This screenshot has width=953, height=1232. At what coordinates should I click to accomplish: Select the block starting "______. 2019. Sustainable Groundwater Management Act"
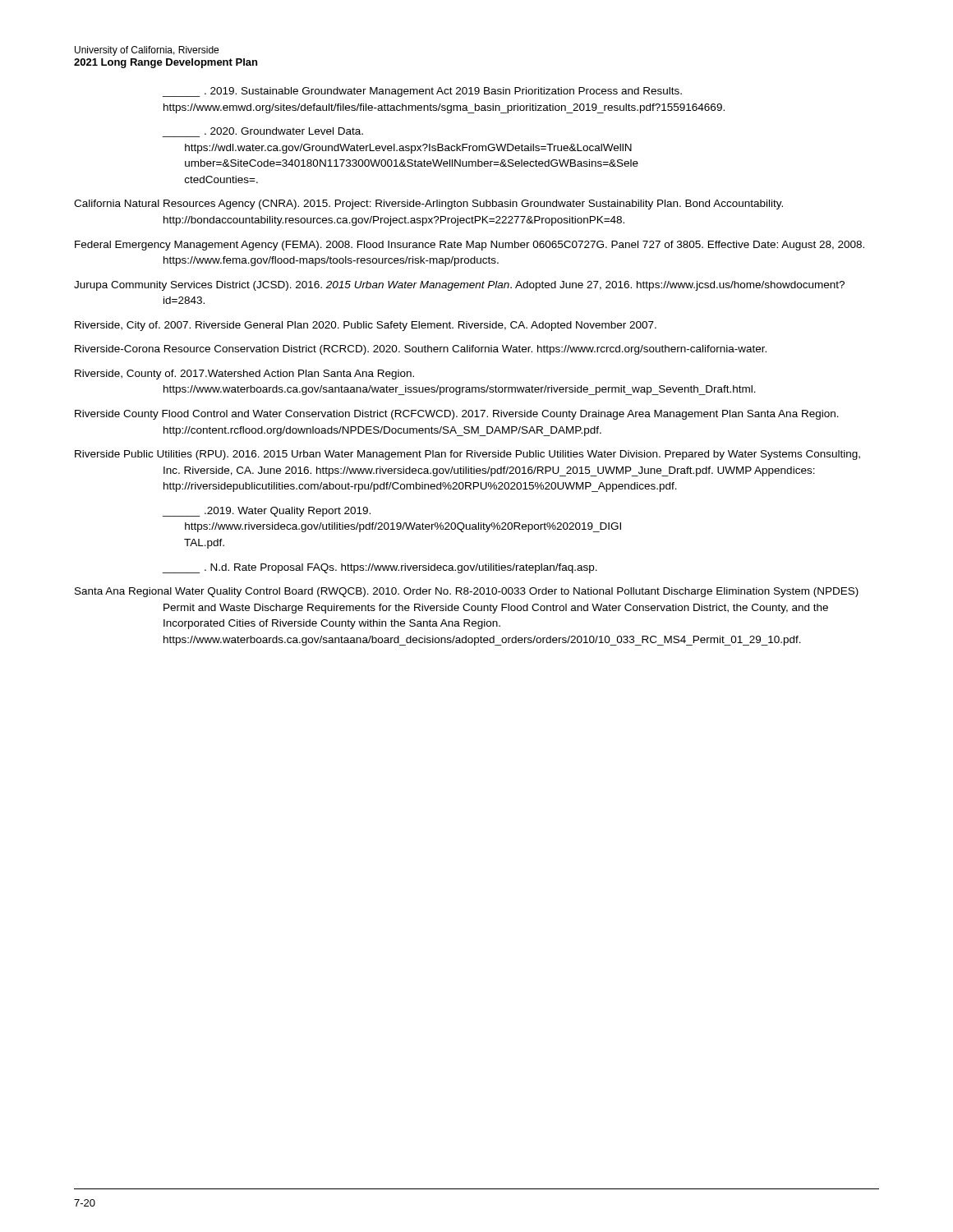[444, 98]
